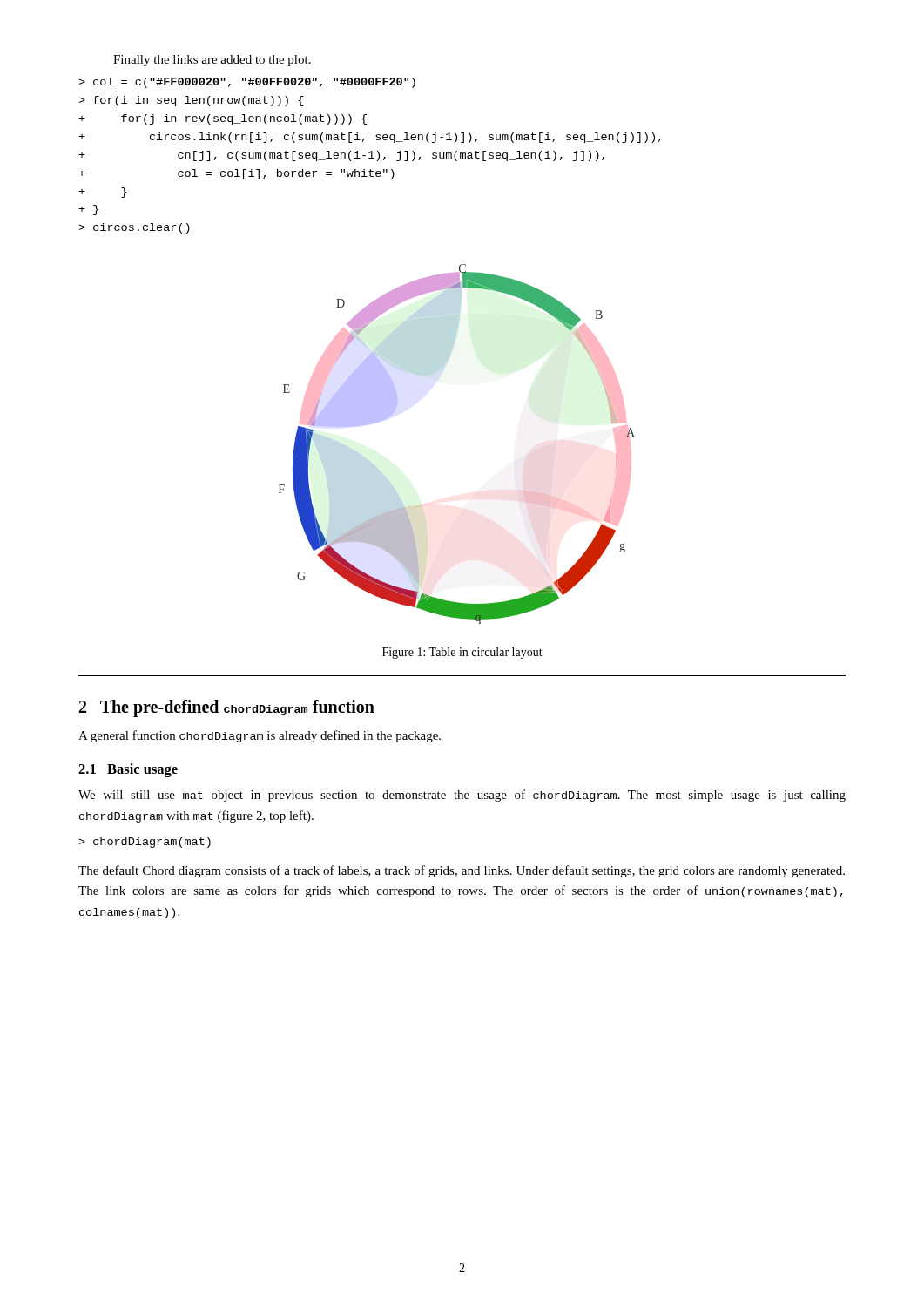924x1307 pixels.
Task: Navigate to the passage starting "We will still"
Action: pos(462,806)
